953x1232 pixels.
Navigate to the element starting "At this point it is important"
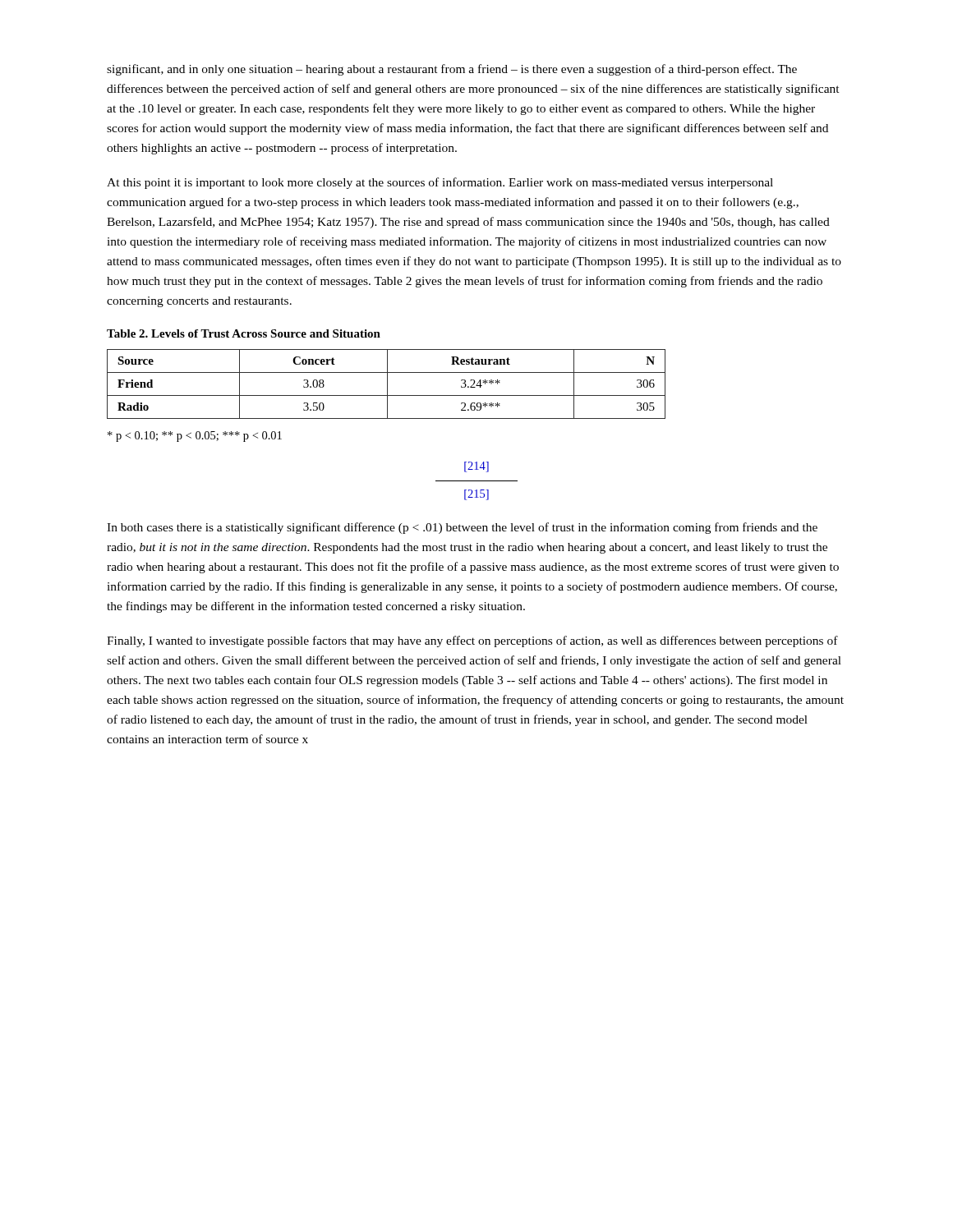pyautogui.click(x=476, y=242)
